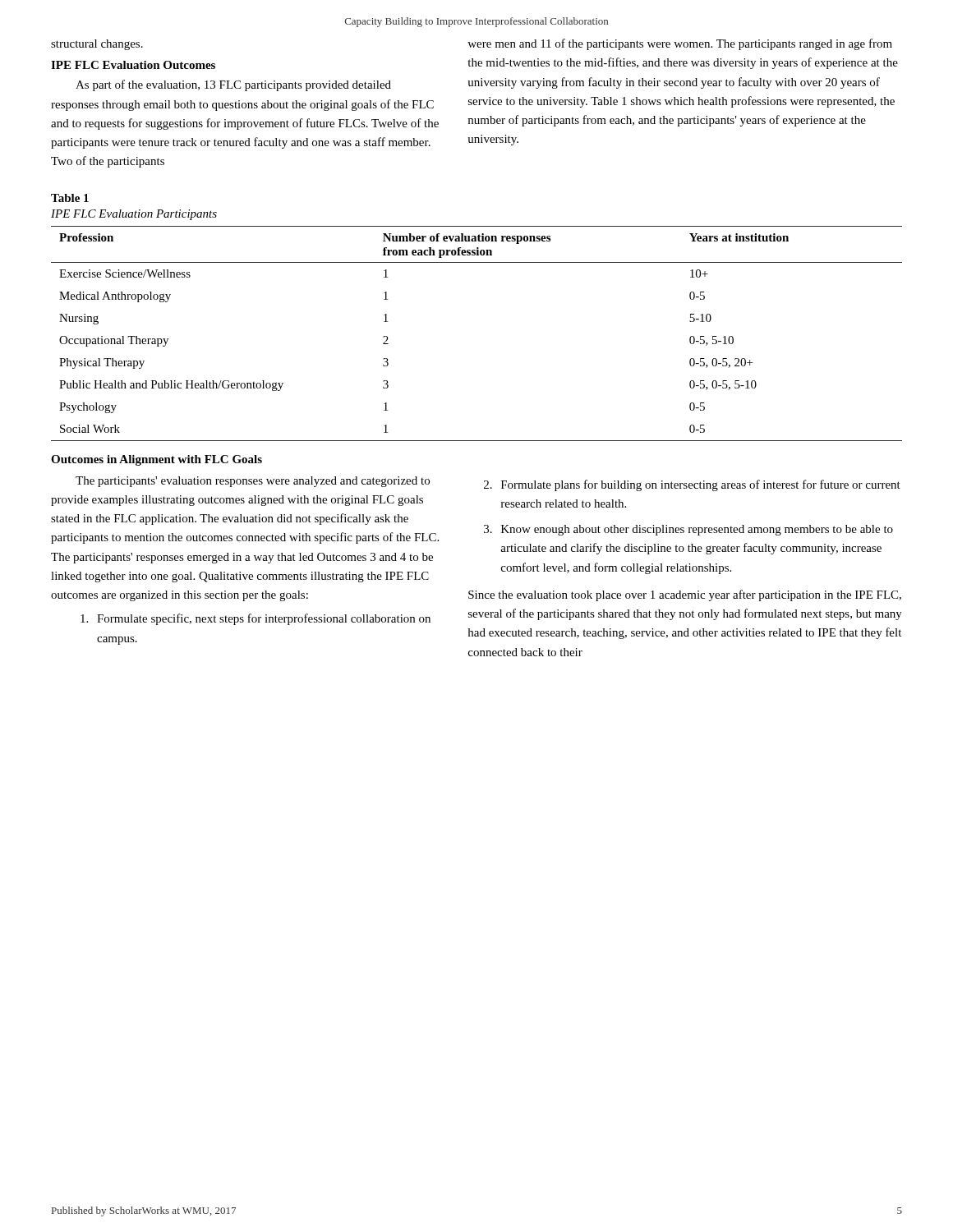Where is the passage that starts "Know enough about other"?
Viewport: 953px width, 1232px height.
pyautogui.click(x=699, y=549)
